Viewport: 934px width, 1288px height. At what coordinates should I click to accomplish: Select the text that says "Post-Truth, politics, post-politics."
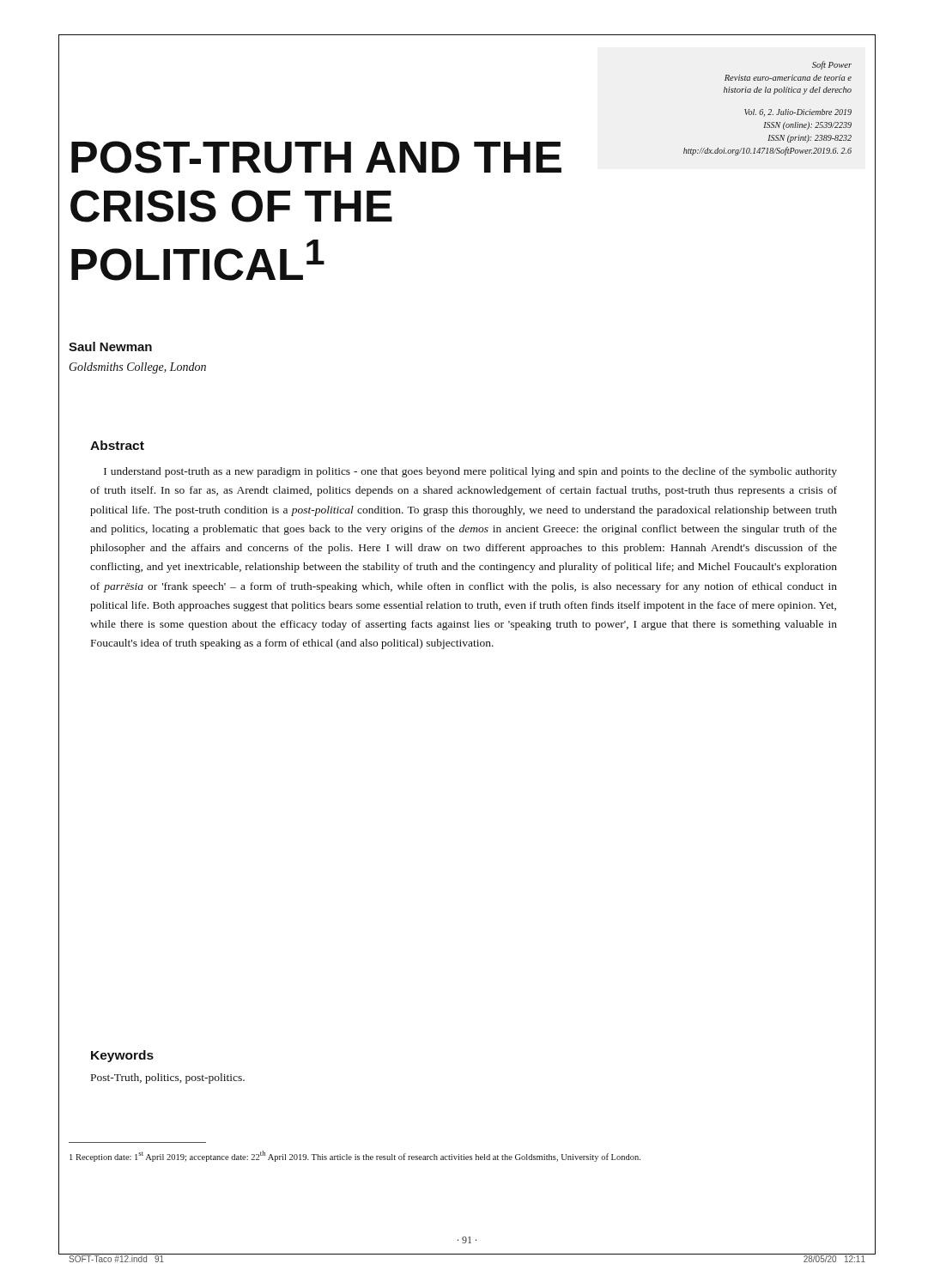[168, 1077]
